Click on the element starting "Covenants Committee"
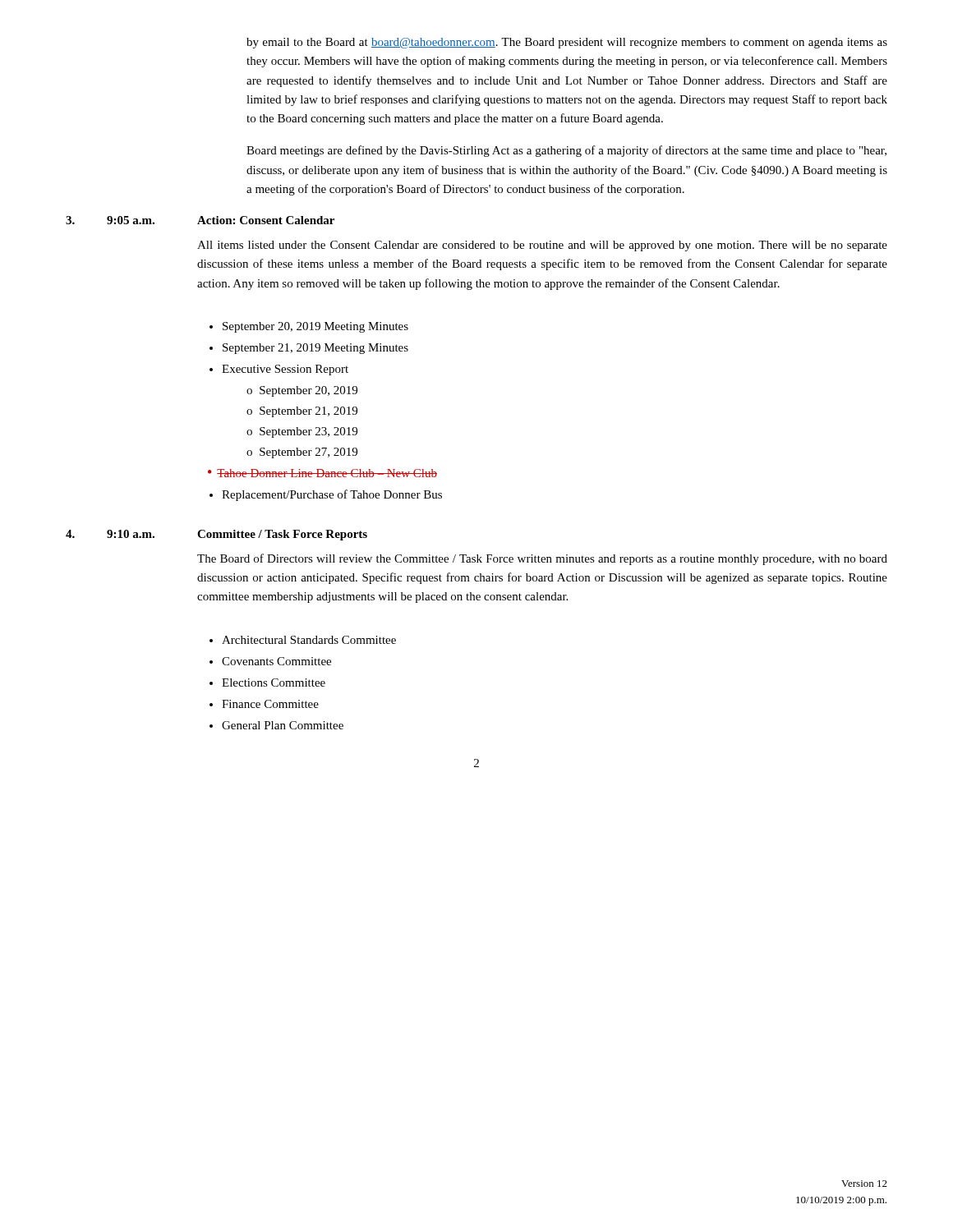Image resolution: width=953 pixels, height=1232 pixels. 277,661
